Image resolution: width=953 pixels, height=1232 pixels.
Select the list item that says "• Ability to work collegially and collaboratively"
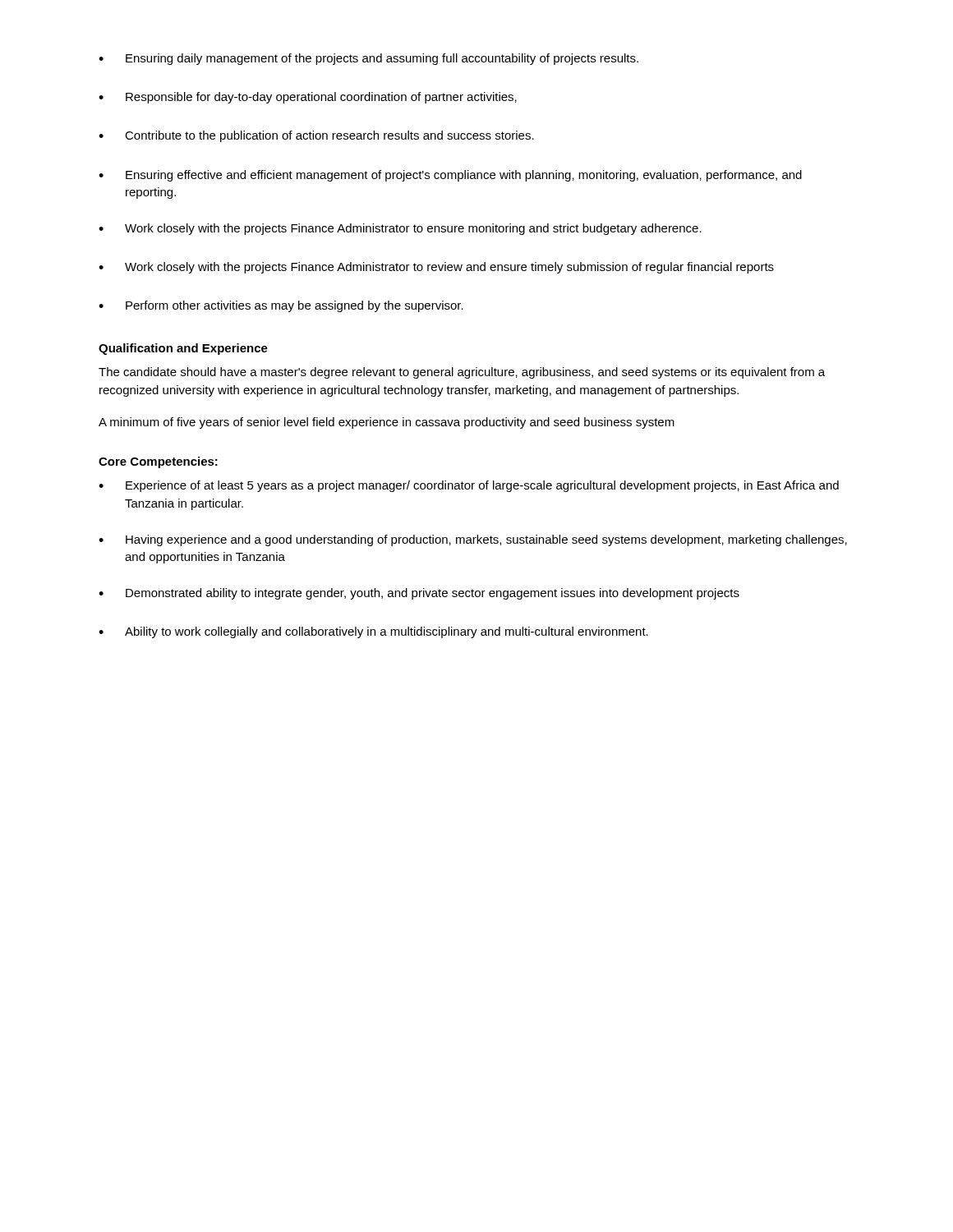click(x=476, y=633)
